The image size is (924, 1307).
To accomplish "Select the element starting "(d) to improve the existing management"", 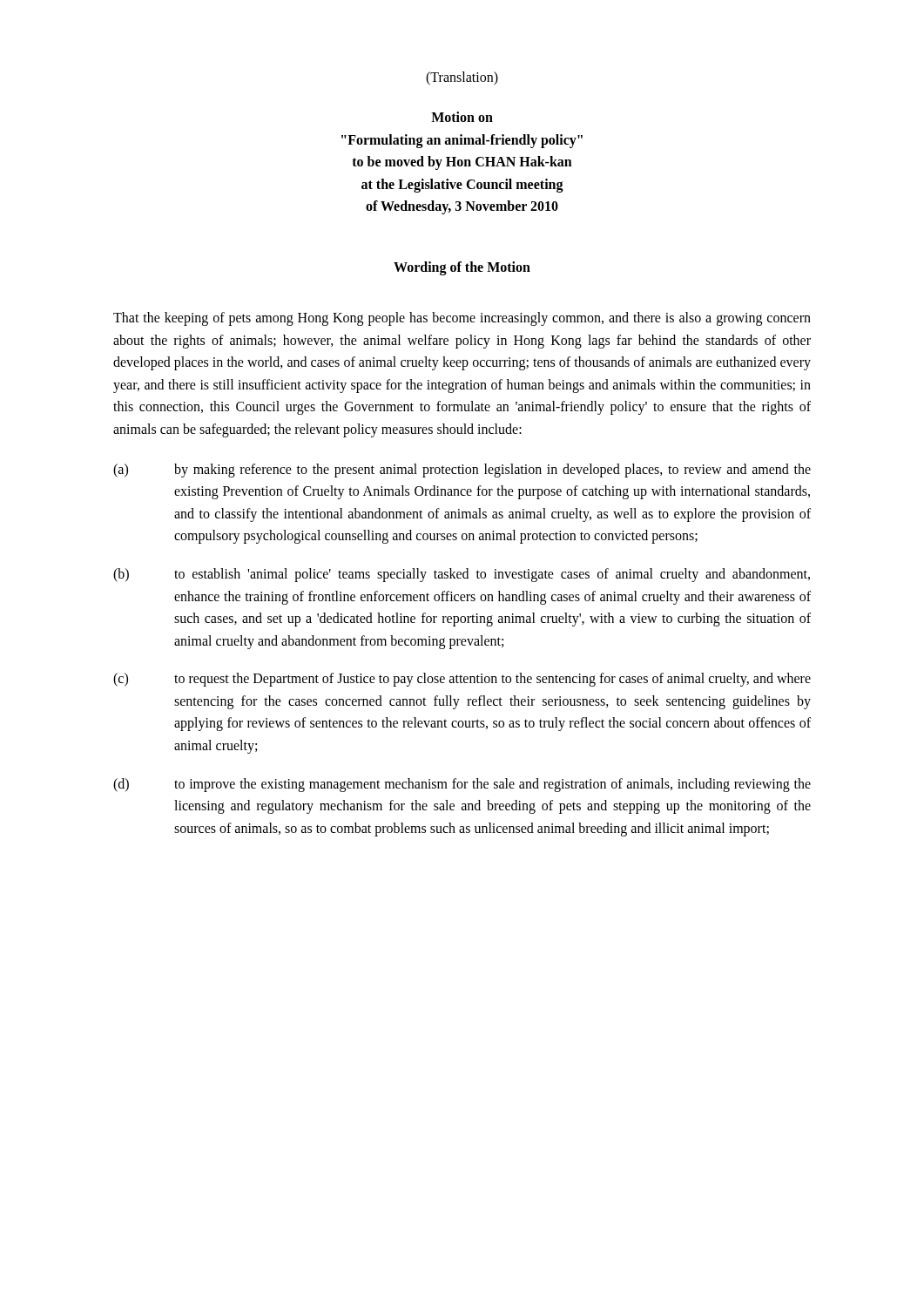I will click(x=462, y=806).
